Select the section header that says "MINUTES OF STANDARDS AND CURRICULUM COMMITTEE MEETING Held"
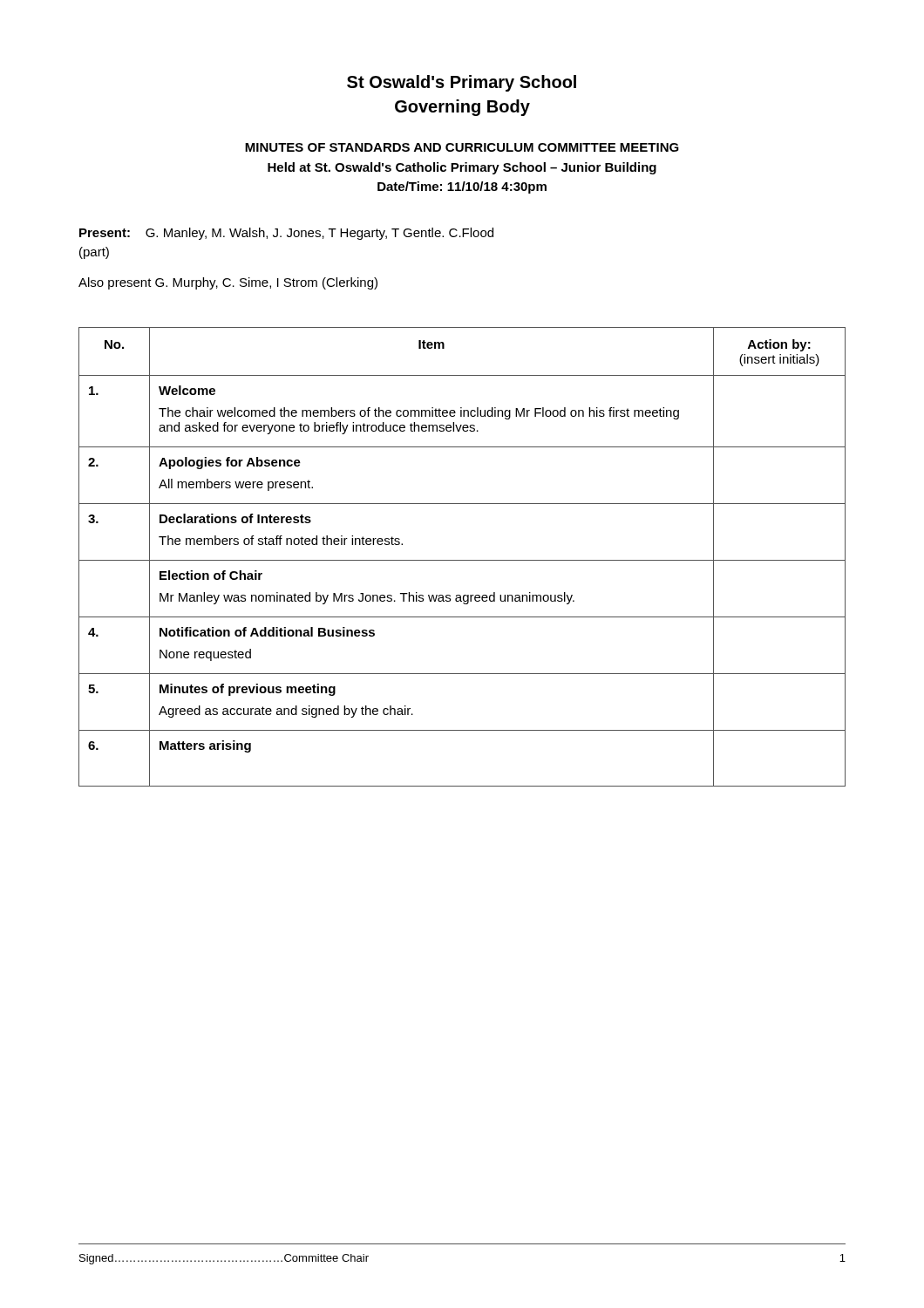 [462, 167]
